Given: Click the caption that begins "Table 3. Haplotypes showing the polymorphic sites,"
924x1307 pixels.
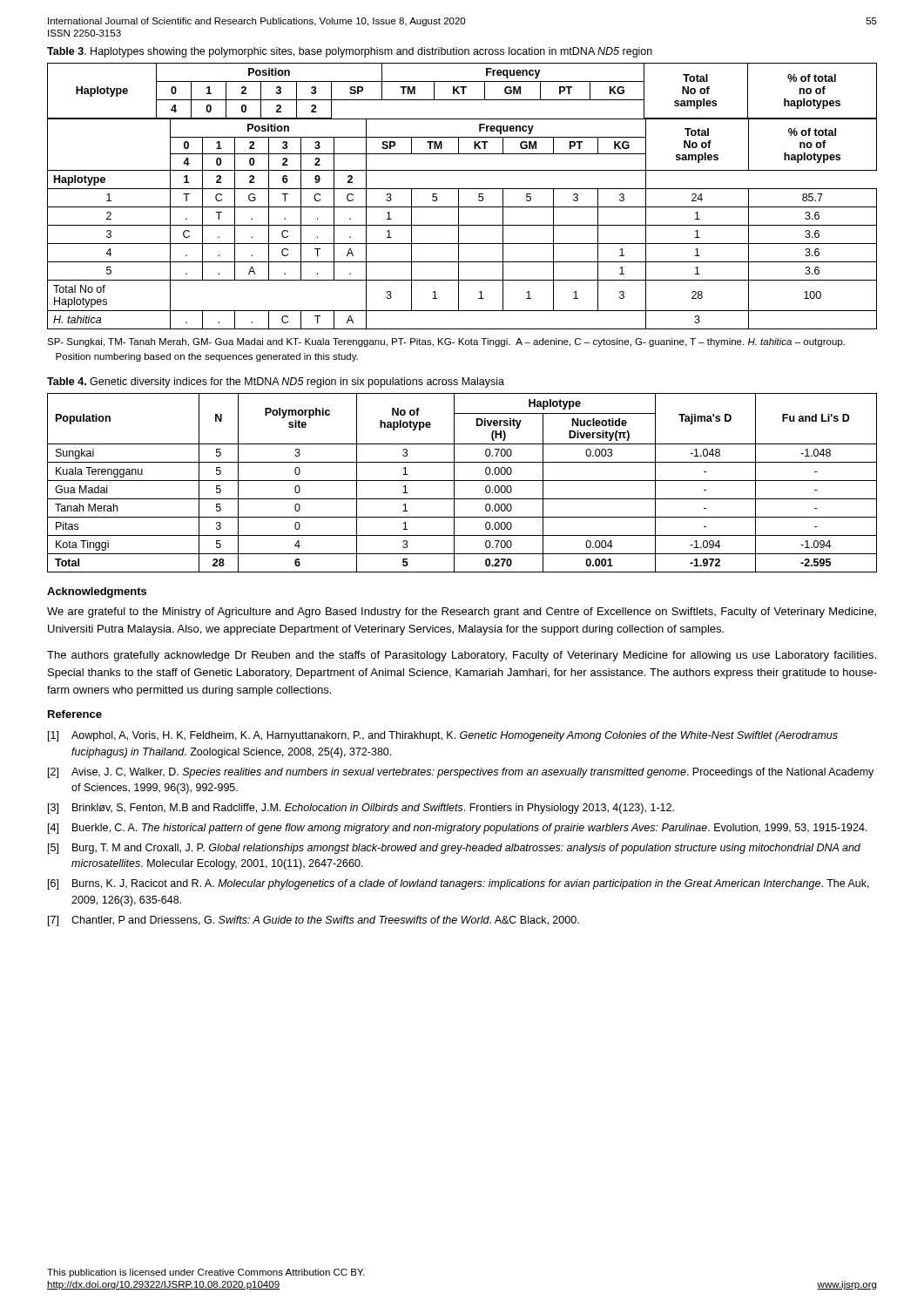Looking at the screenshot, I should coord(350,51).
